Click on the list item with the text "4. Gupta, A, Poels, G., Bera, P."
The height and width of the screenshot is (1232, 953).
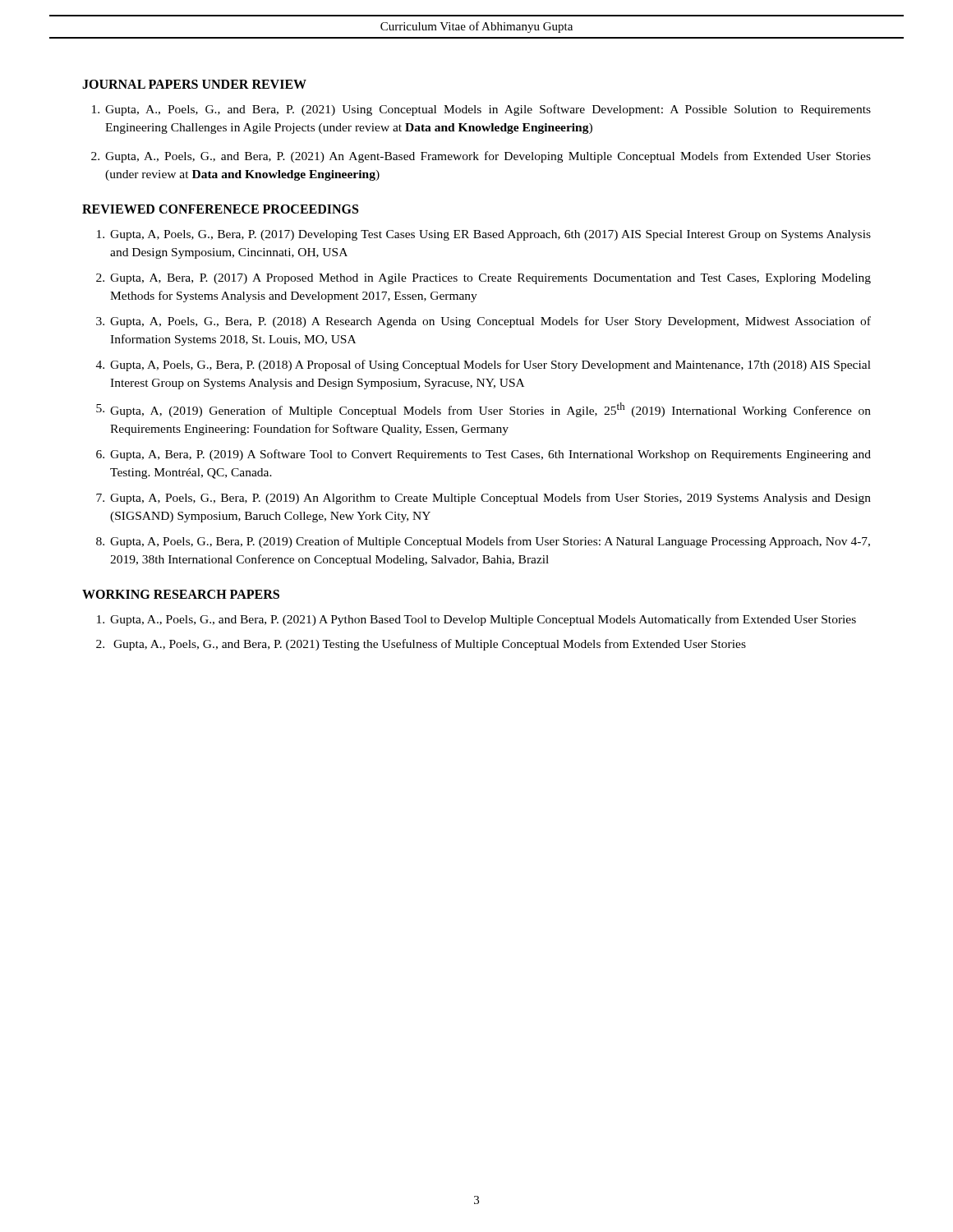tap(476, 374)
